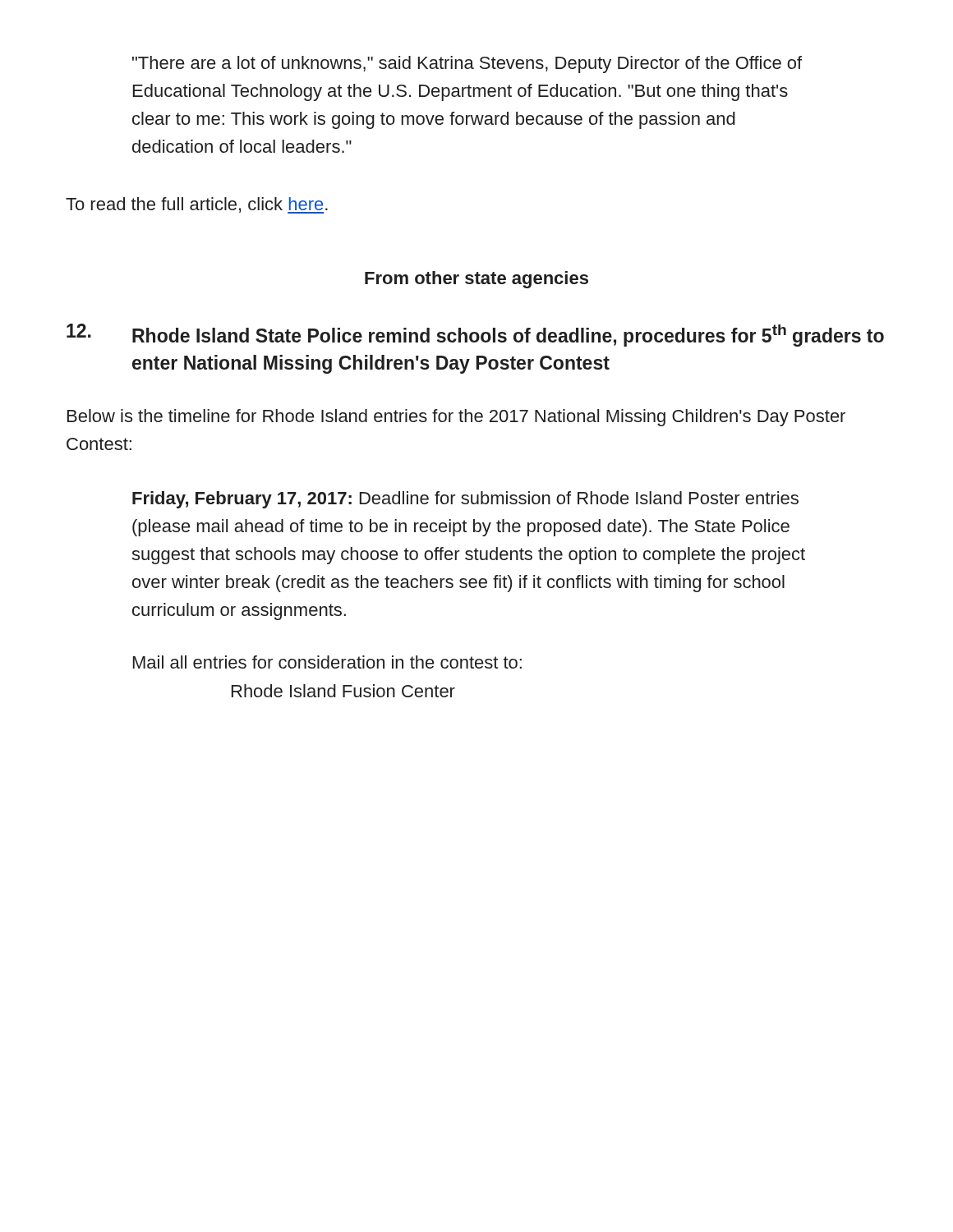The height and width of the screenshot is (1232, 953).
Task: Find the block on this page that starts "Mail all entries for consideration in"
Action: point(327,677)
